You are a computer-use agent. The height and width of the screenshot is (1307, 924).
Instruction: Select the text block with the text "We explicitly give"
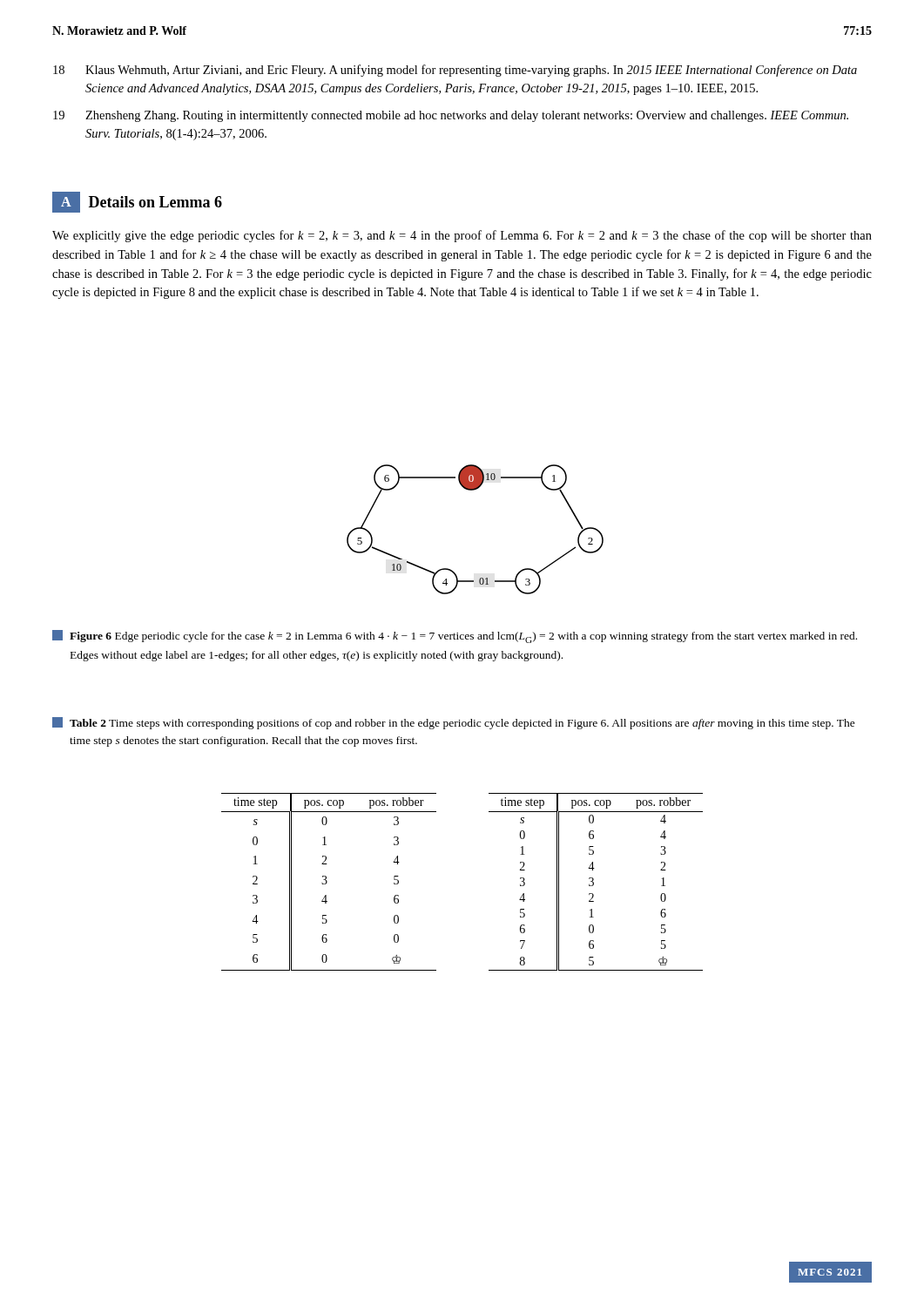(462, 264)
